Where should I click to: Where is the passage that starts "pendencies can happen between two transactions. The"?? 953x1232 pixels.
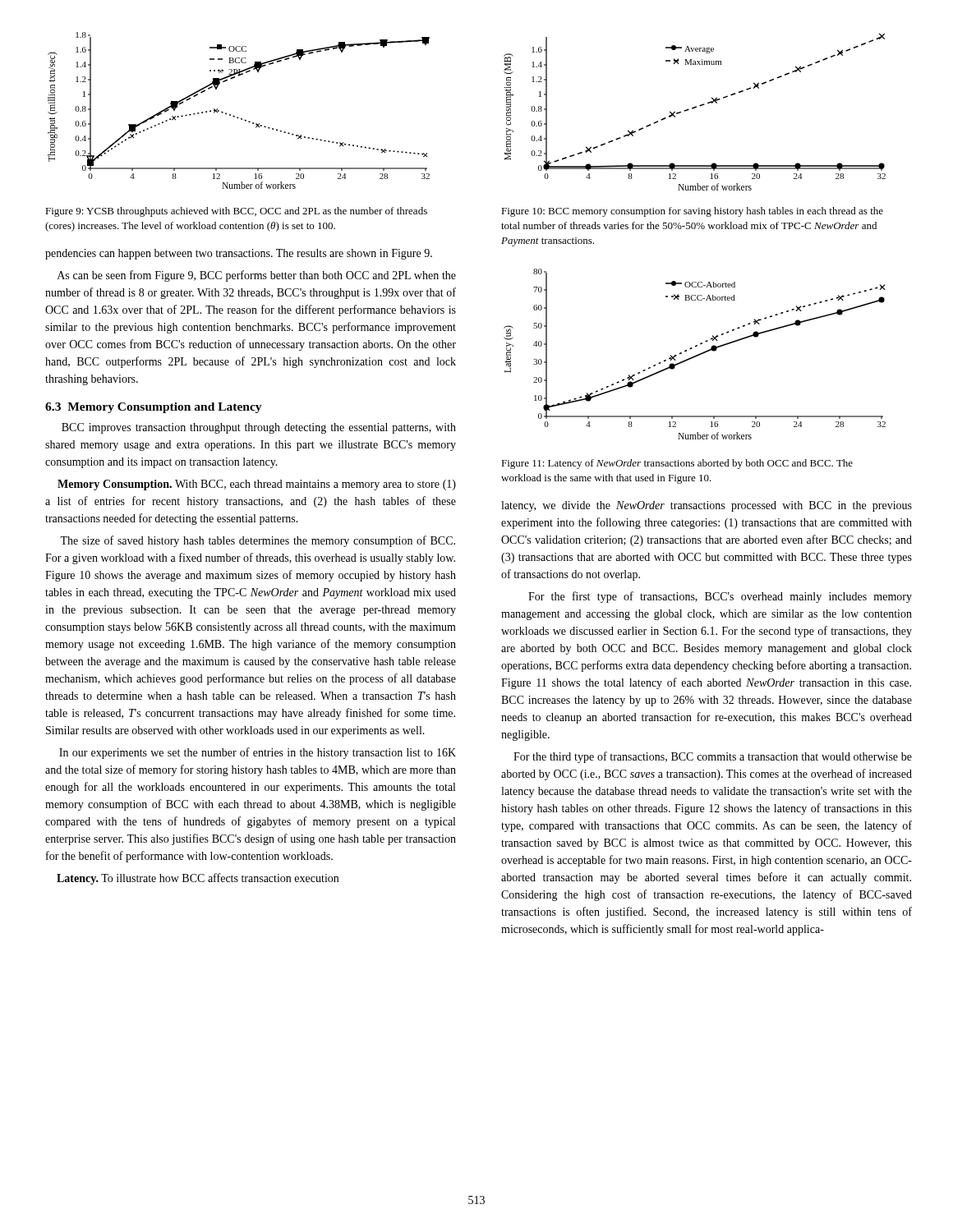coord(239,254)
